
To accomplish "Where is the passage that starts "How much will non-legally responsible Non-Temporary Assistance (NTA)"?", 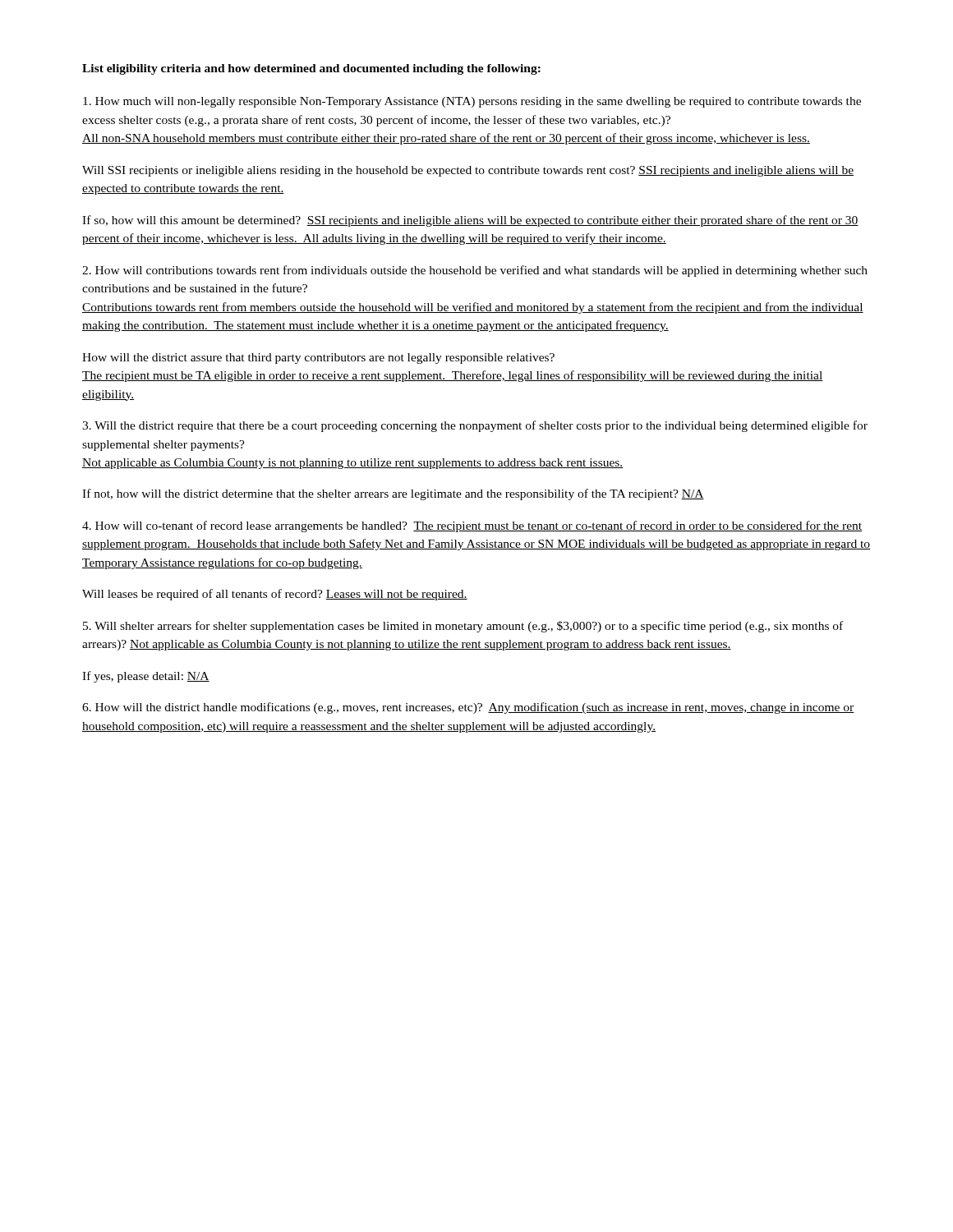I will click(472, 119).
